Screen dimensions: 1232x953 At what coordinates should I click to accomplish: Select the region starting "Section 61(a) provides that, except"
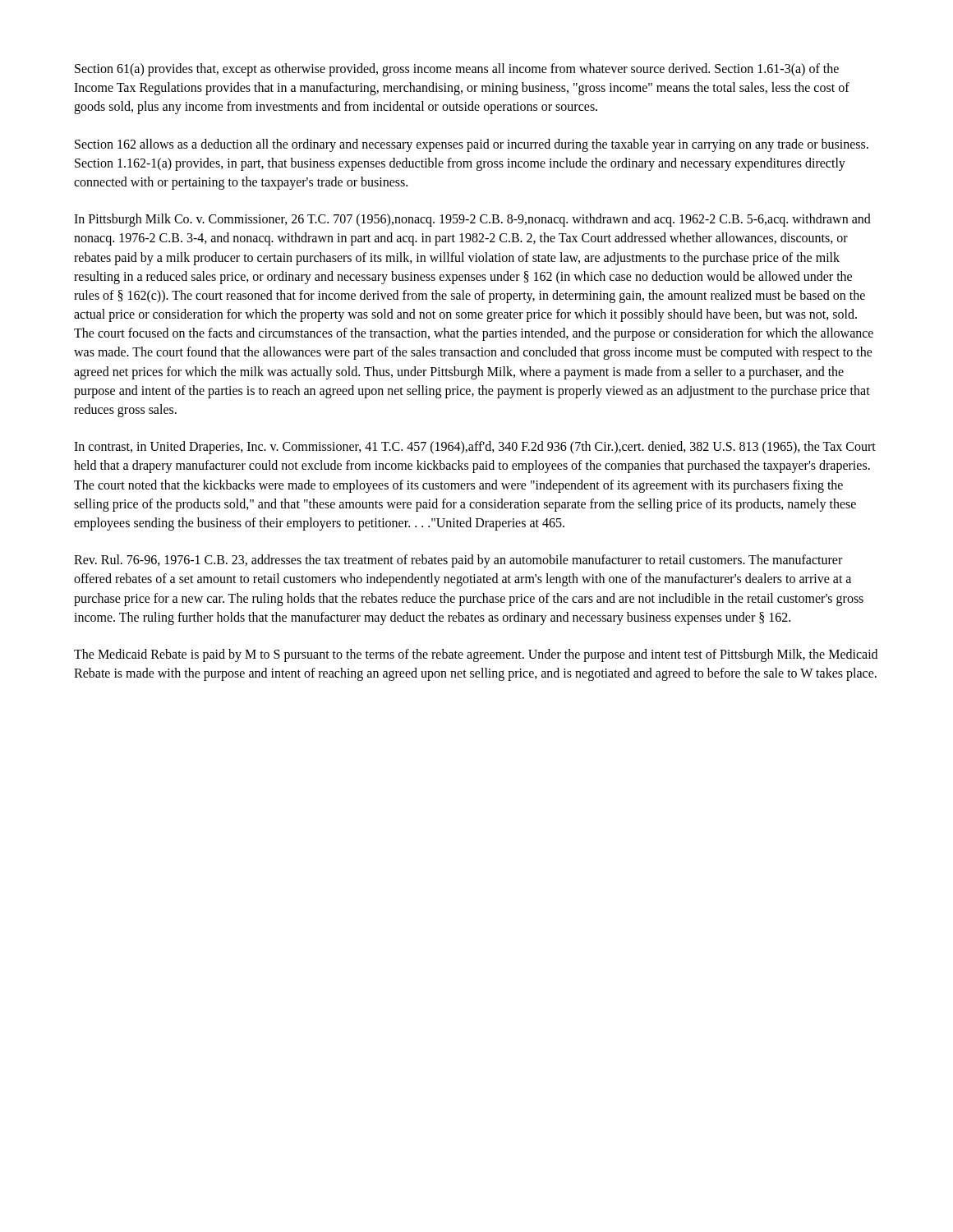pos(461,88)
